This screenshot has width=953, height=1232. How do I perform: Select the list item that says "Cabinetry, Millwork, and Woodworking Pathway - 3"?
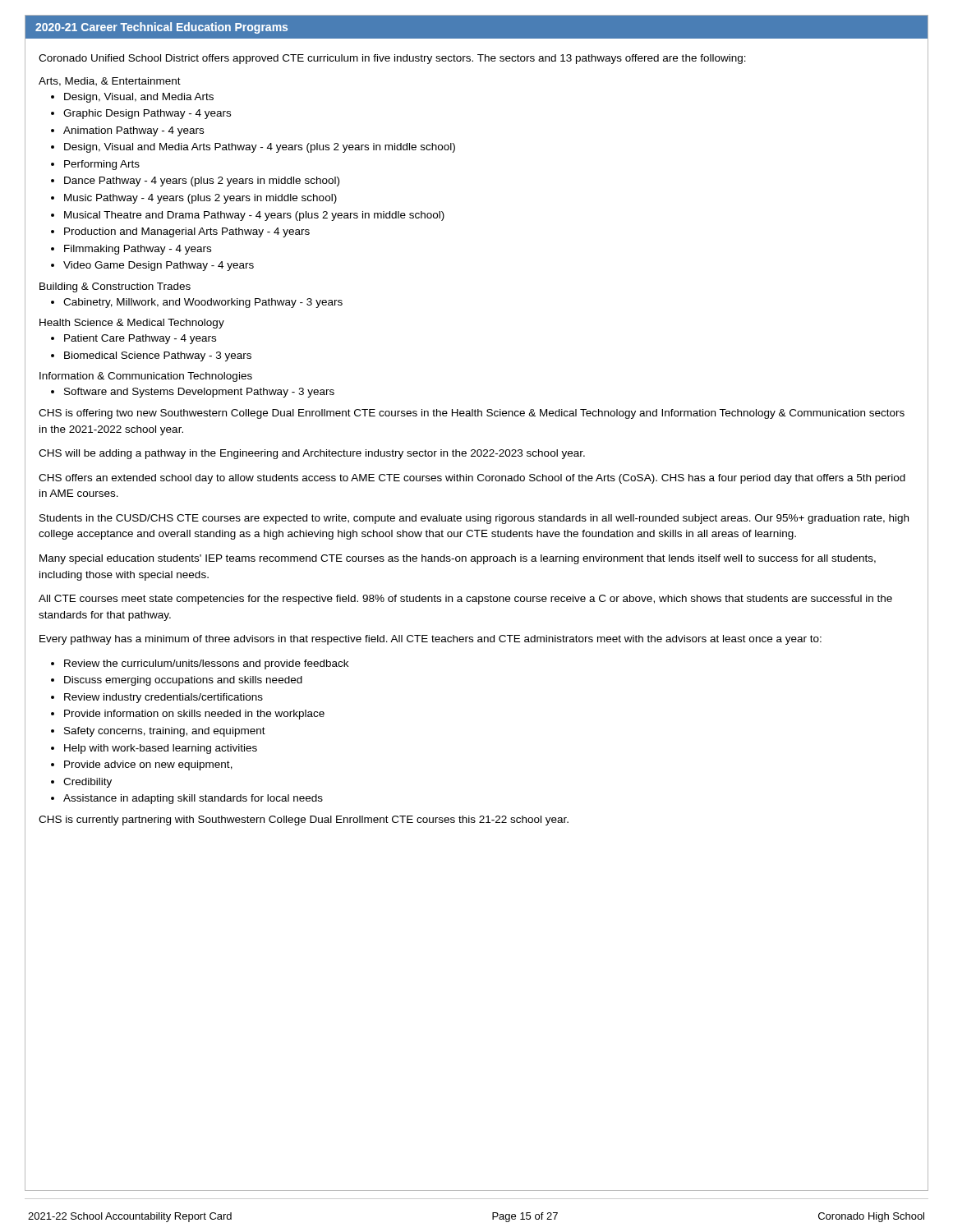point(203,302)
